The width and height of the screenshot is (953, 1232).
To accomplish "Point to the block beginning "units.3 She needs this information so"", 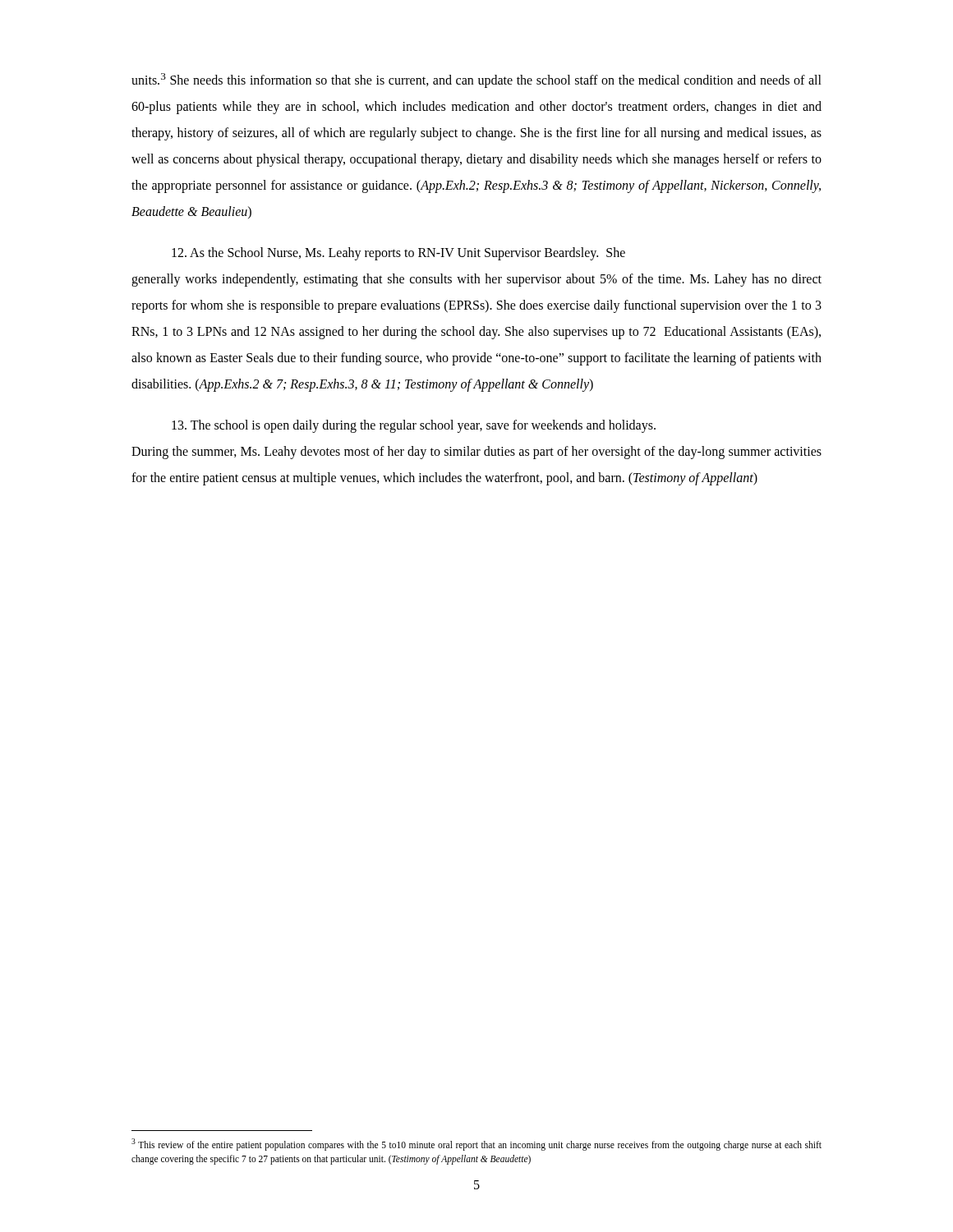I will (476, 144).
